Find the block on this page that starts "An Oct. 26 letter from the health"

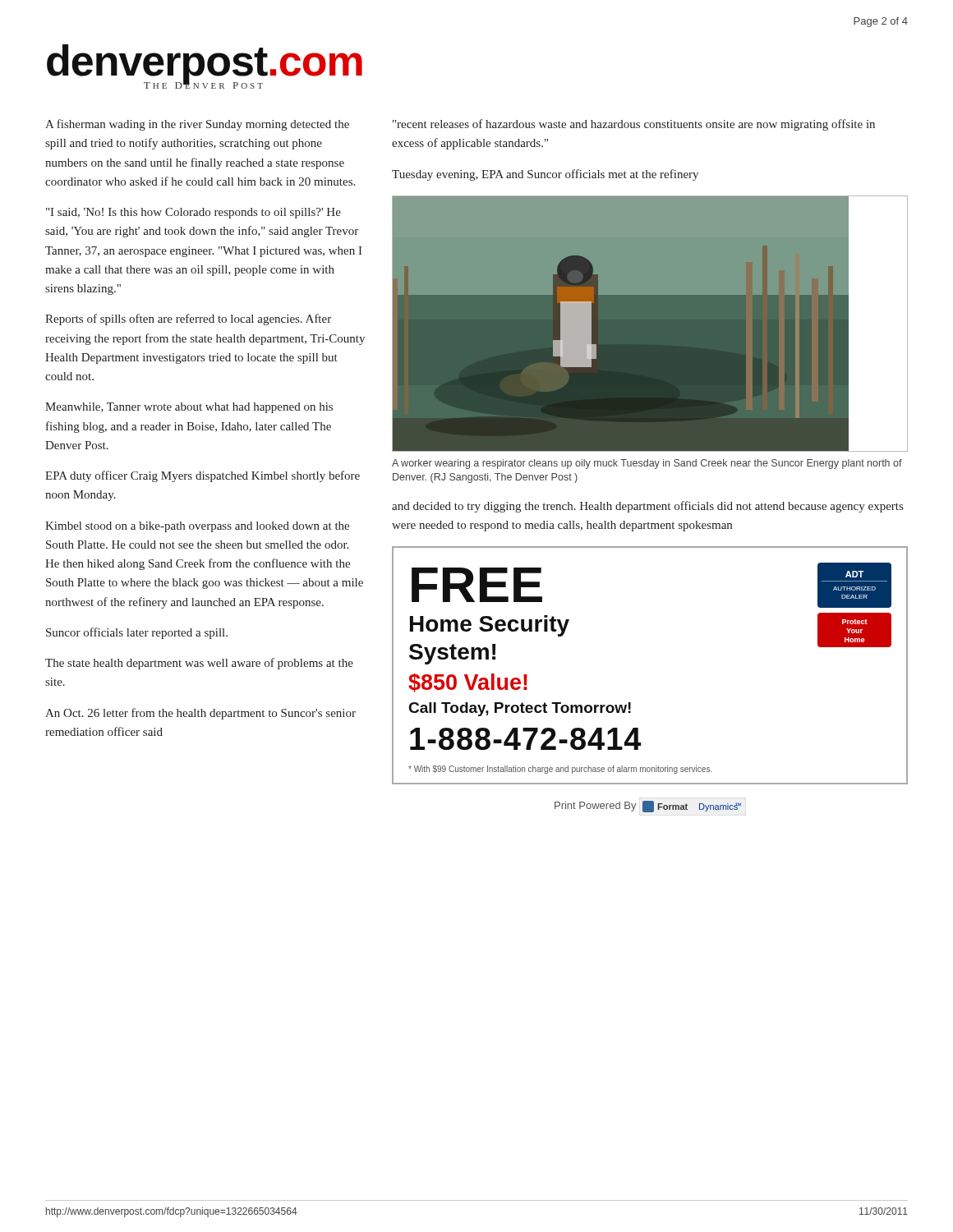click(x=200, y=722)
